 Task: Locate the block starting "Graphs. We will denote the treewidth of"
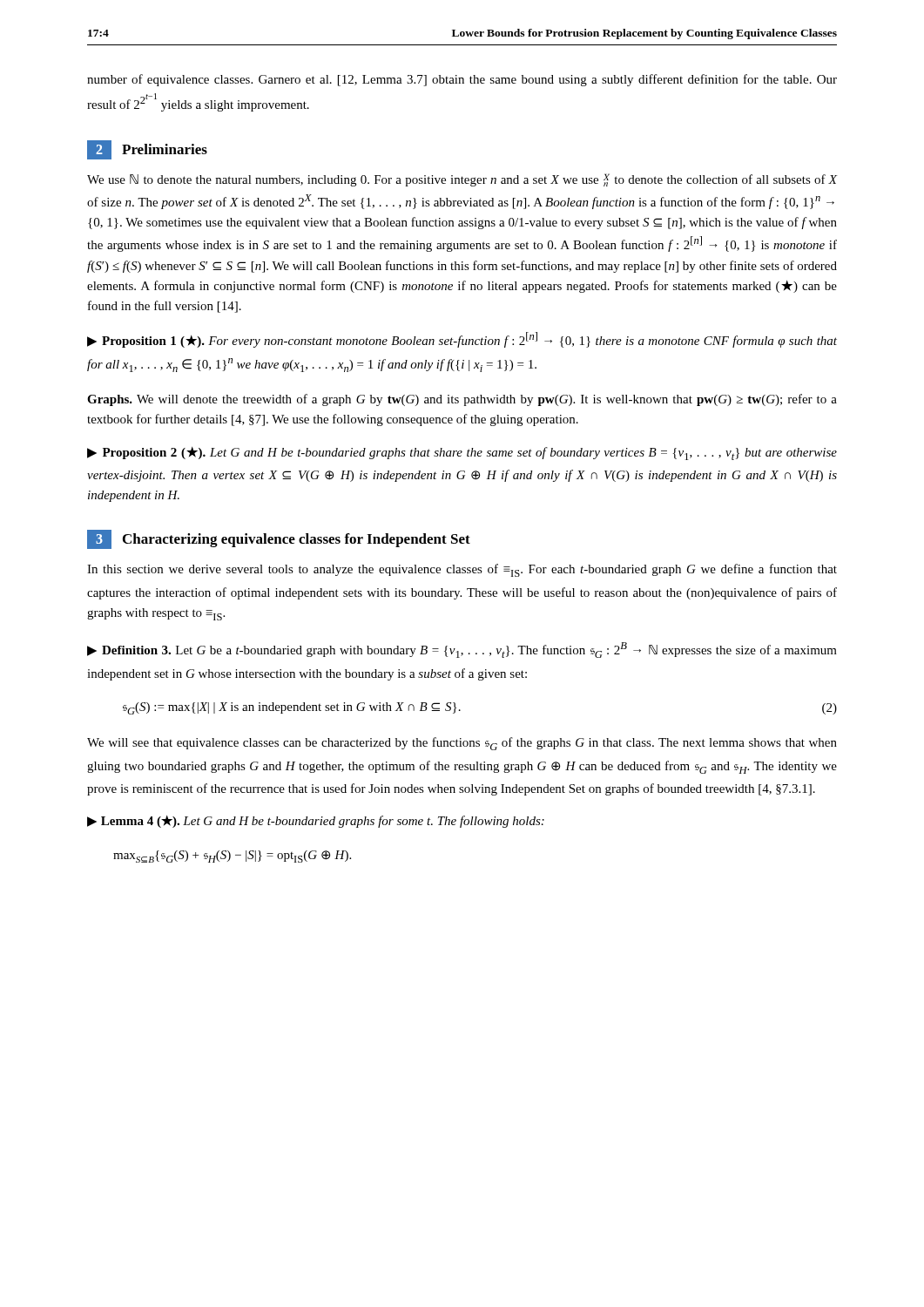coord(462,410)
